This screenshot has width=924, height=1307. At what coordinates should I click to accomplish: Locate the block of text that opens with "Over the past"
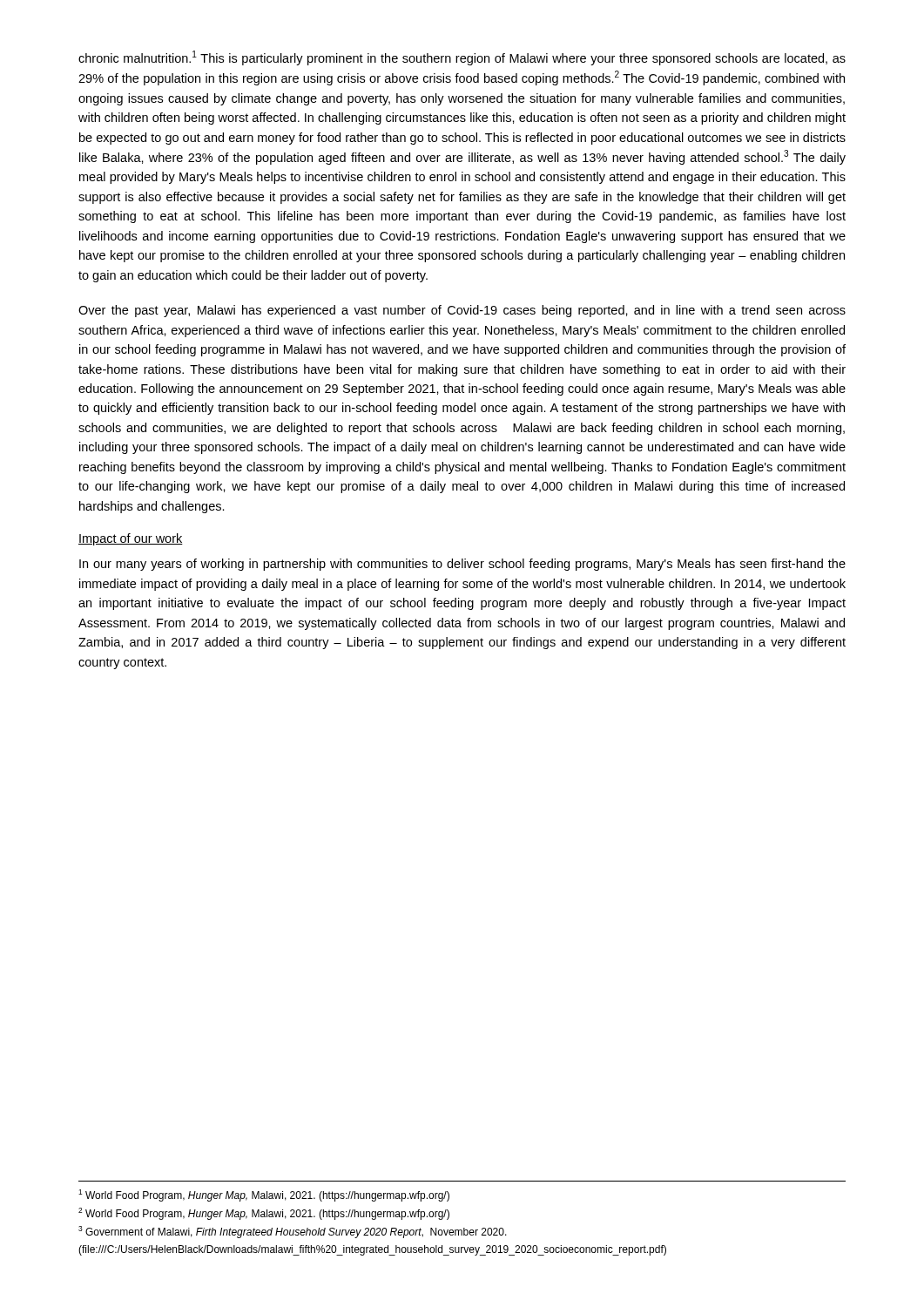pos(462,408)
